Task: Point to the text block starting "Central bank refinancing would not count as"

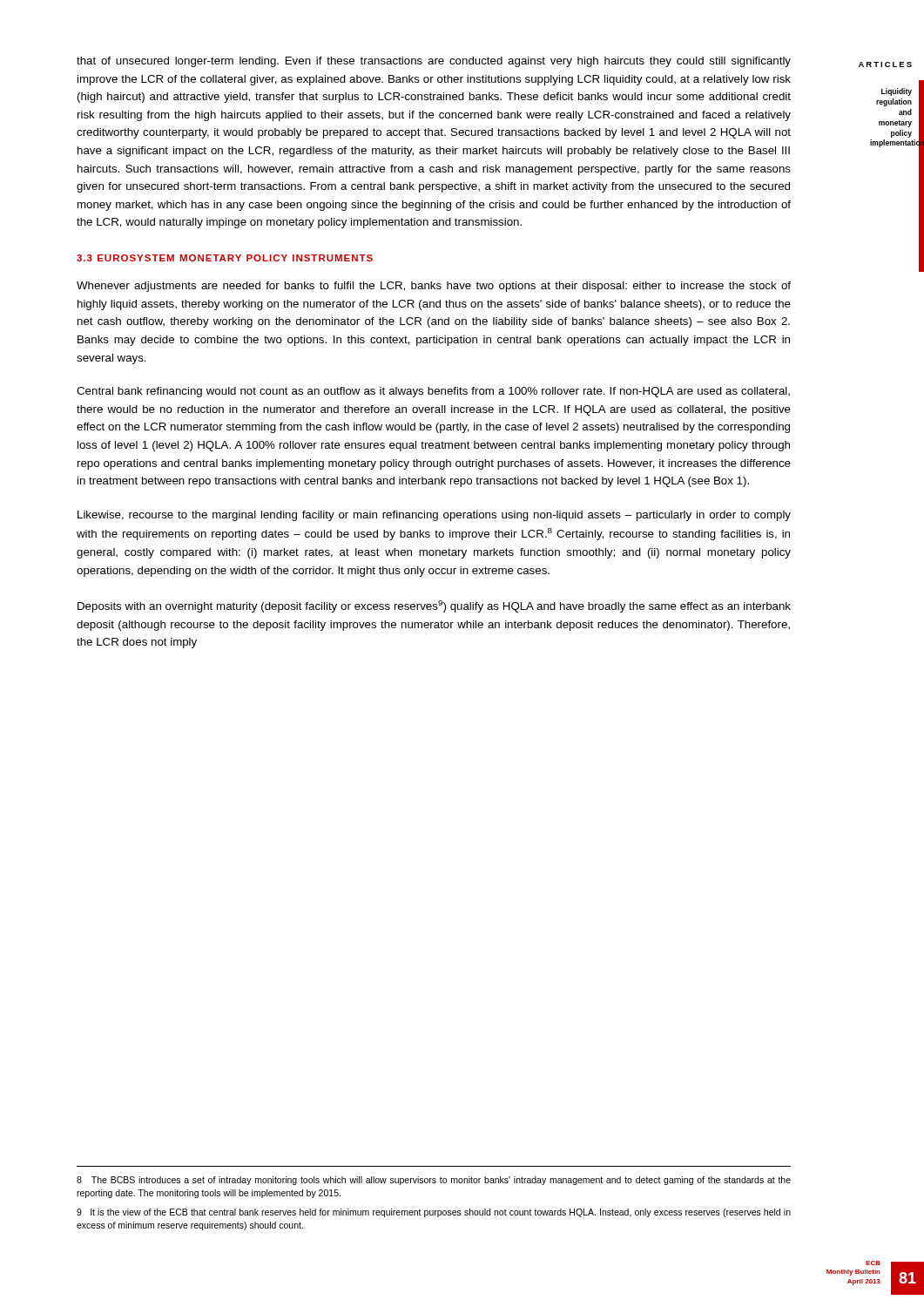Action: [434, 436]
